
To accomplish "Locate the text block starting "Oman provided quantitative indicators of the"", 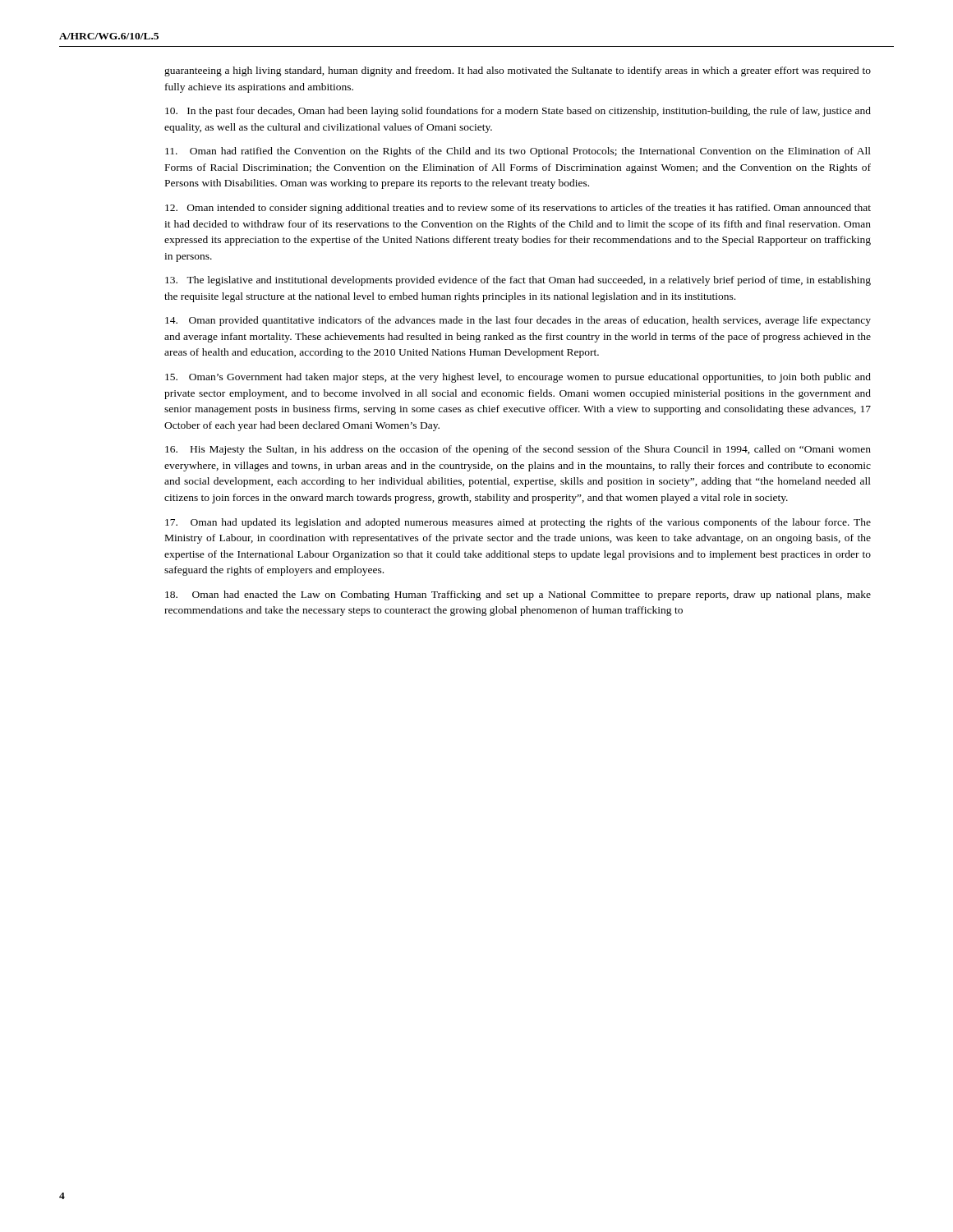I will 518,336.
